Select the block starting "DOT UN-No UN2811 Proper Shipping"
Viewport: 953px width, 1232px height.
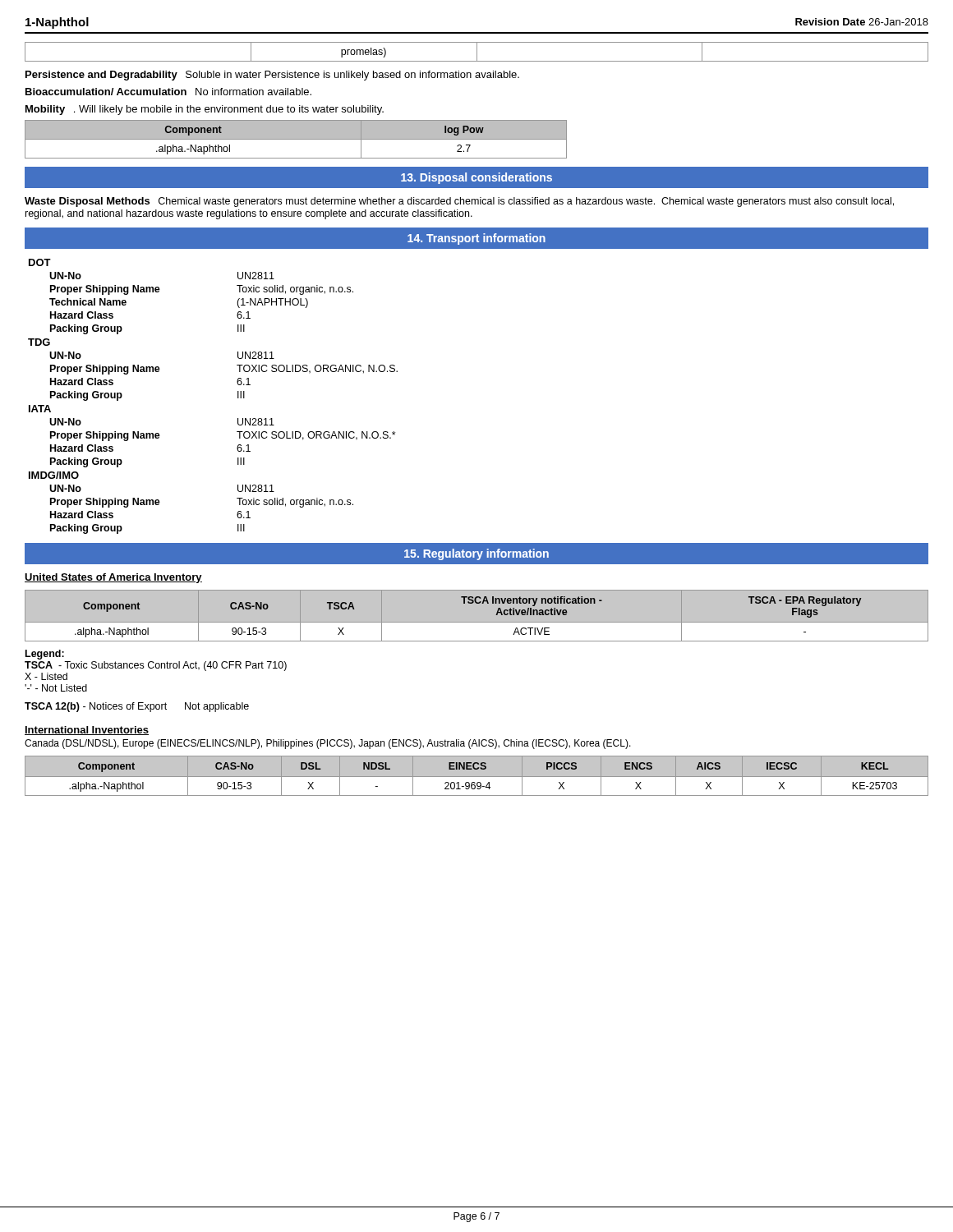40,262
